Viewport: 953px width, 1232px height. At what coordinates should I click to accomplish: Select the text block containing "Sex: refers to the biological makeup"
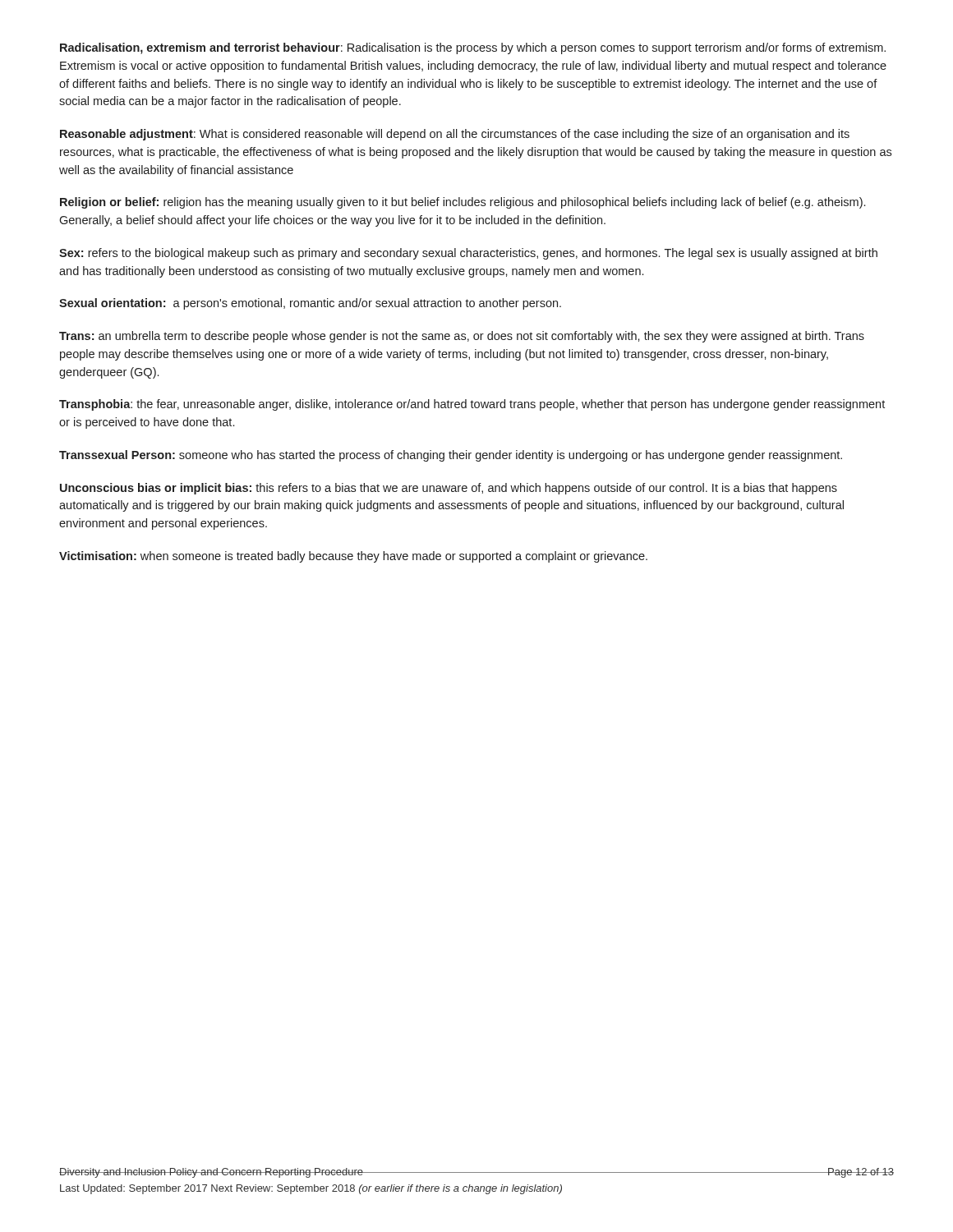(x=469, y=262)
